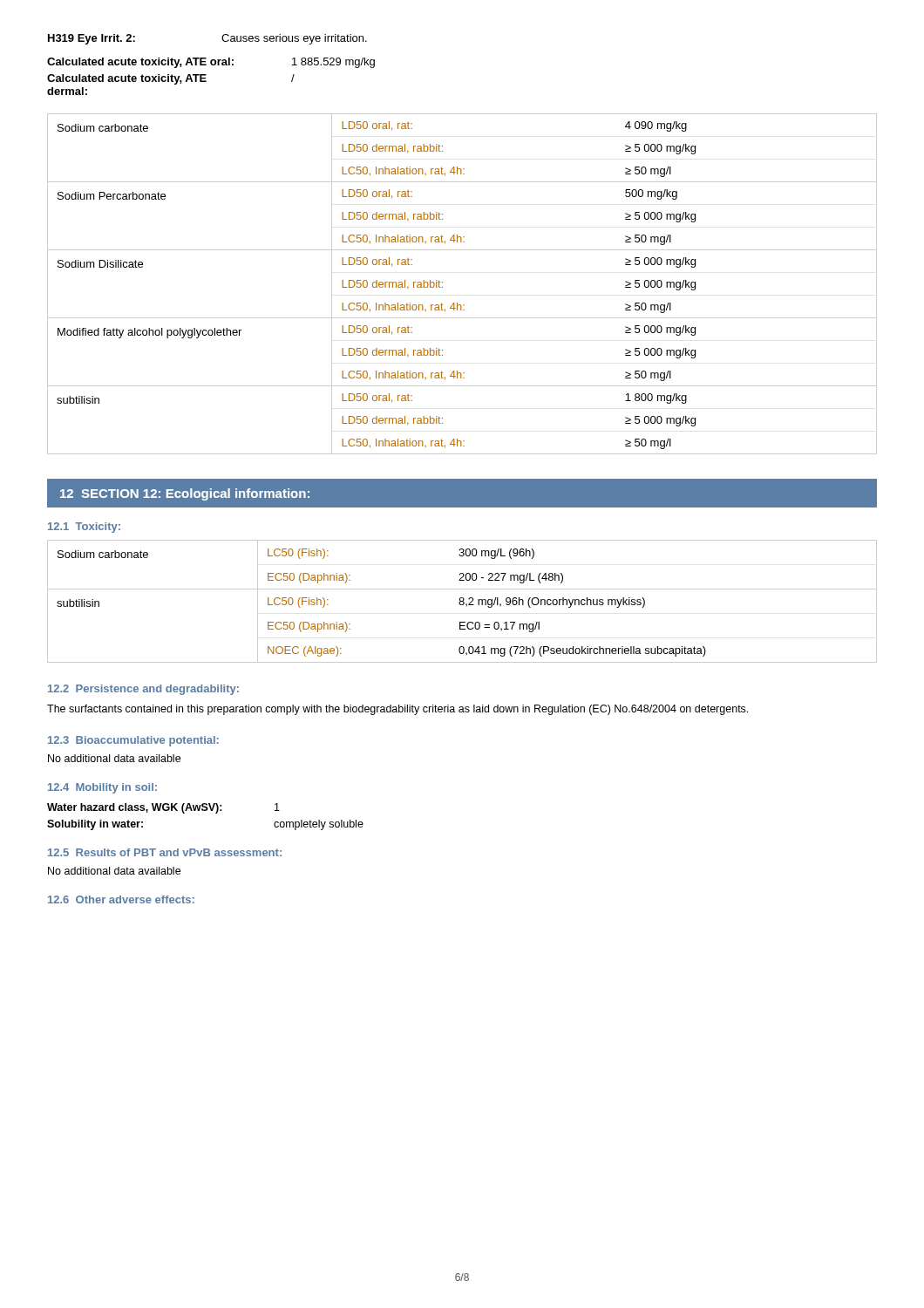The height and width of the screenshot is (1308, 924).
Task: Navigate to the text starting "Calculated acute toxicity, ATEdermal:"
Action: click(x=171, y=85)
